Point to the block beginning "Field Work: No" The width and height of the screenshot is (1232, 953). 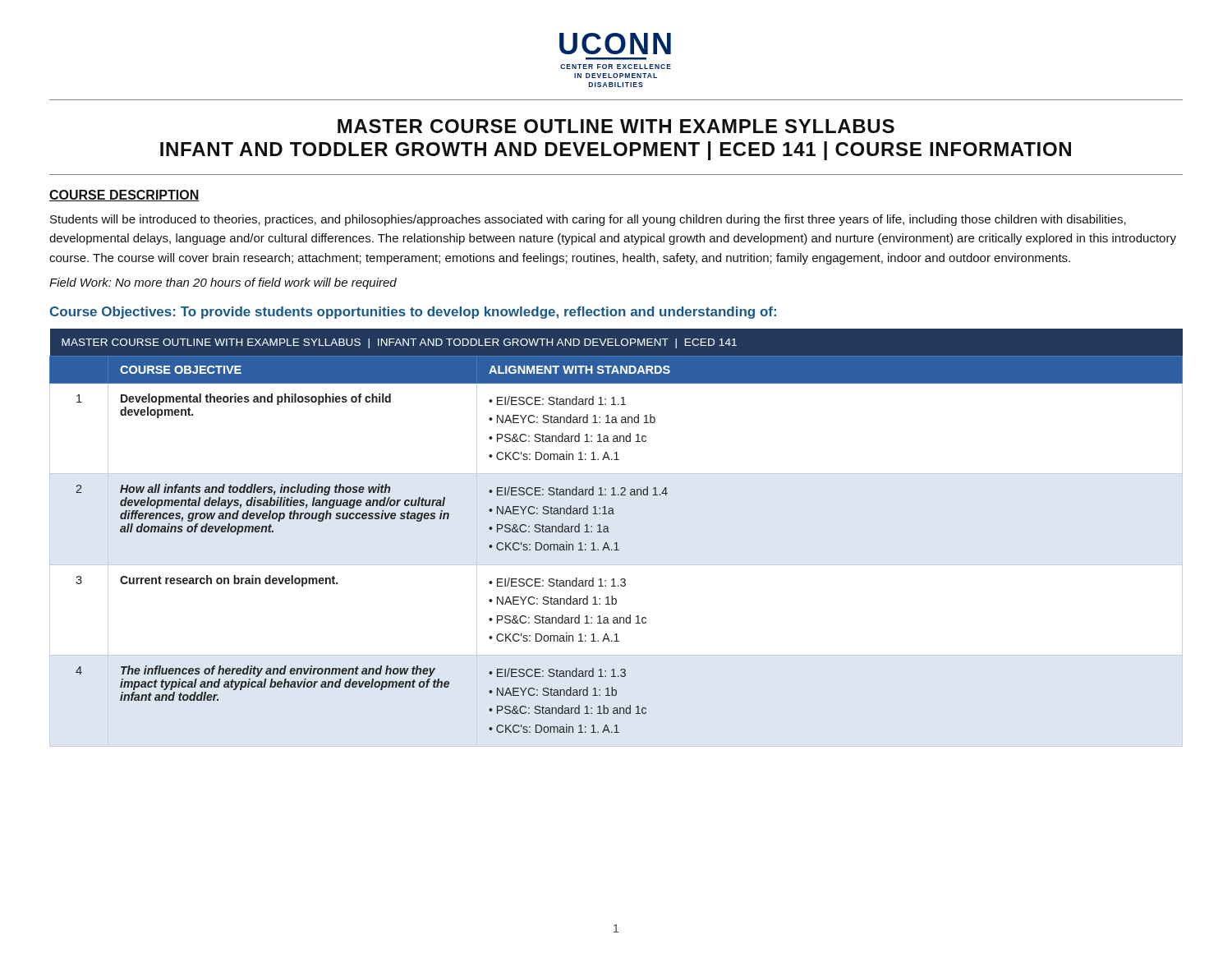point(223,282)
